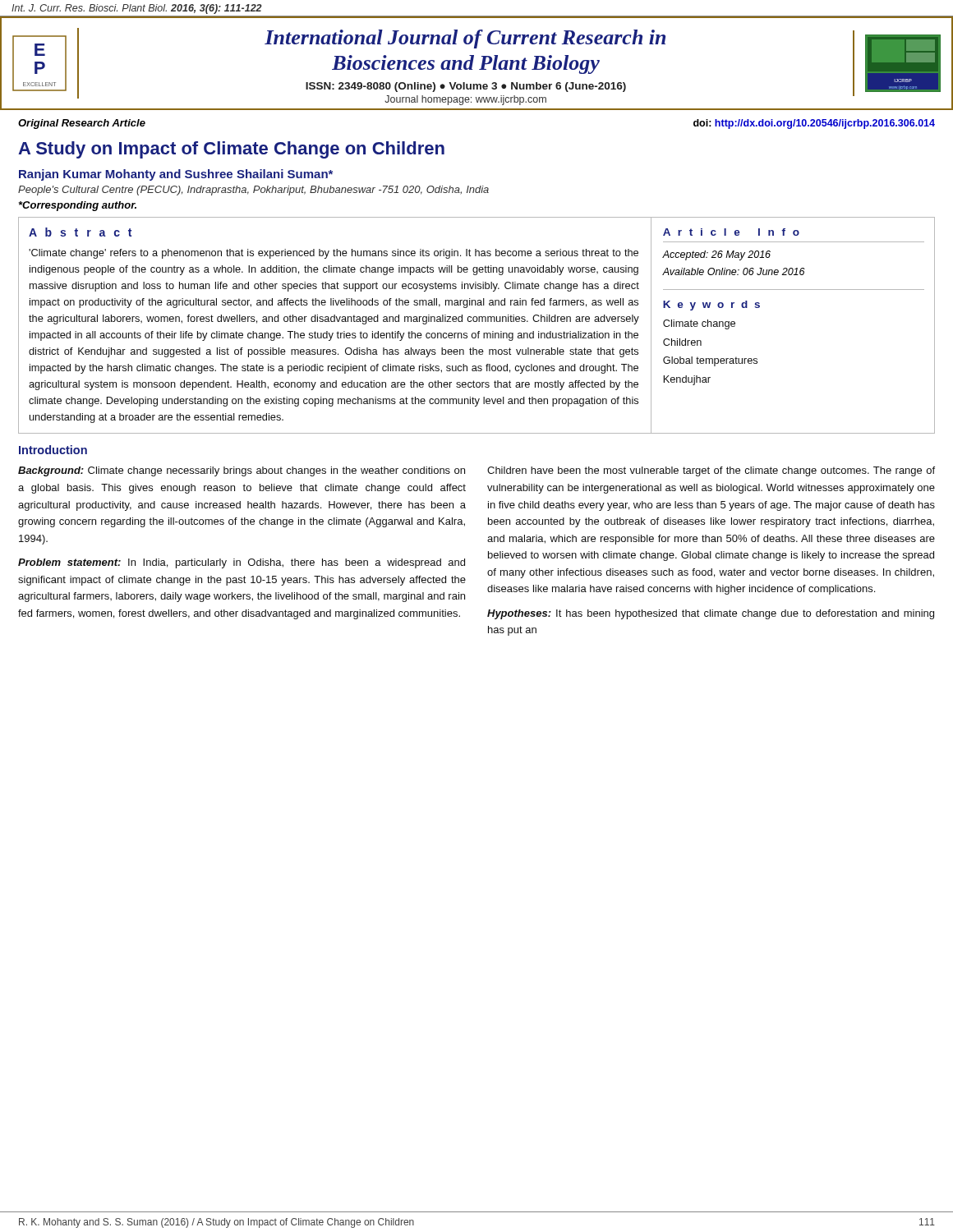Viewport: 953px width, 1232px height.
Task: Locate the text block that says "A r t i c l e"
Action: [732, 232]
